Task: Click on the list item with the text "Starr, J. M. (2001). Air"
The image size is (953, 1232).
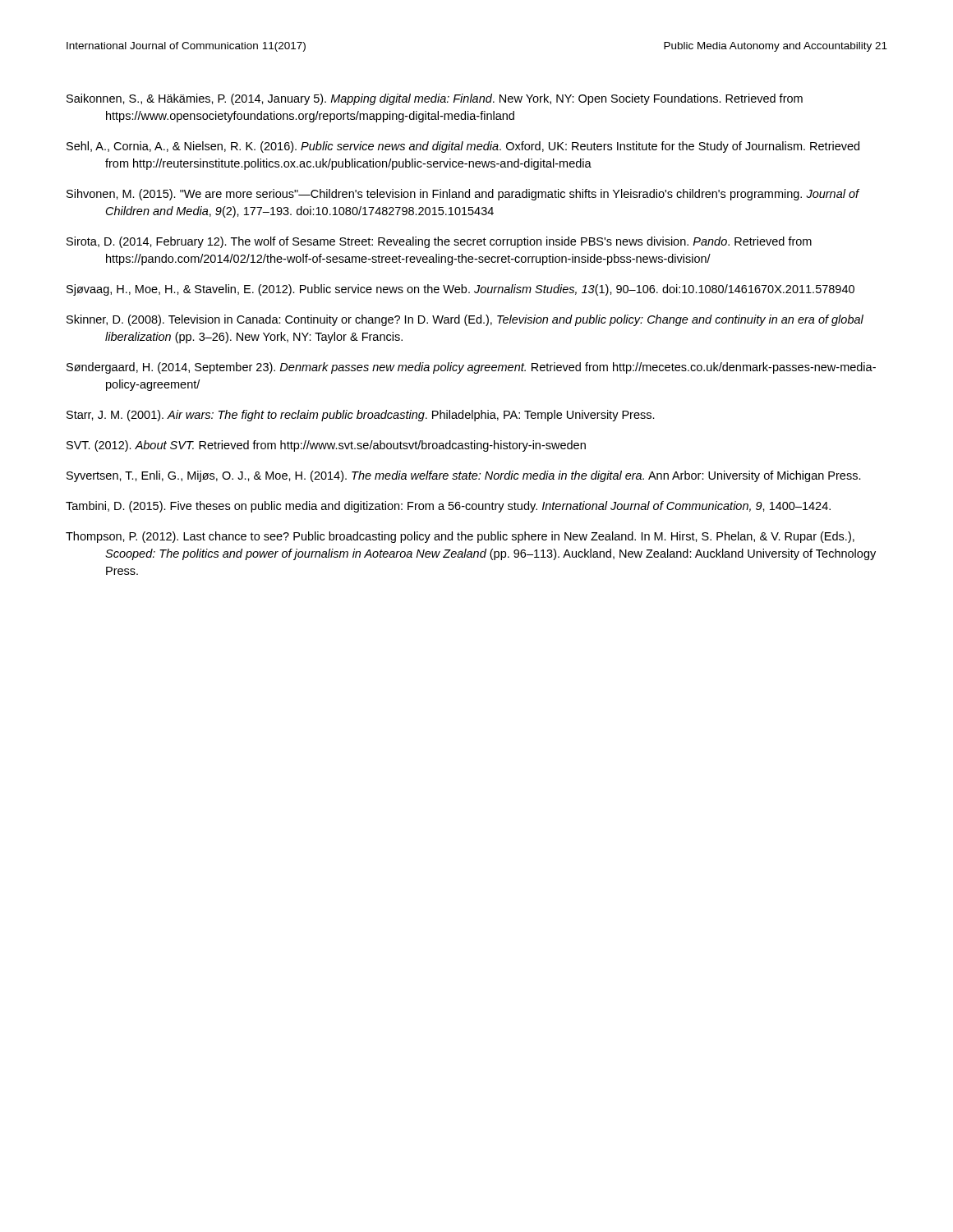Action: (360, 415)
